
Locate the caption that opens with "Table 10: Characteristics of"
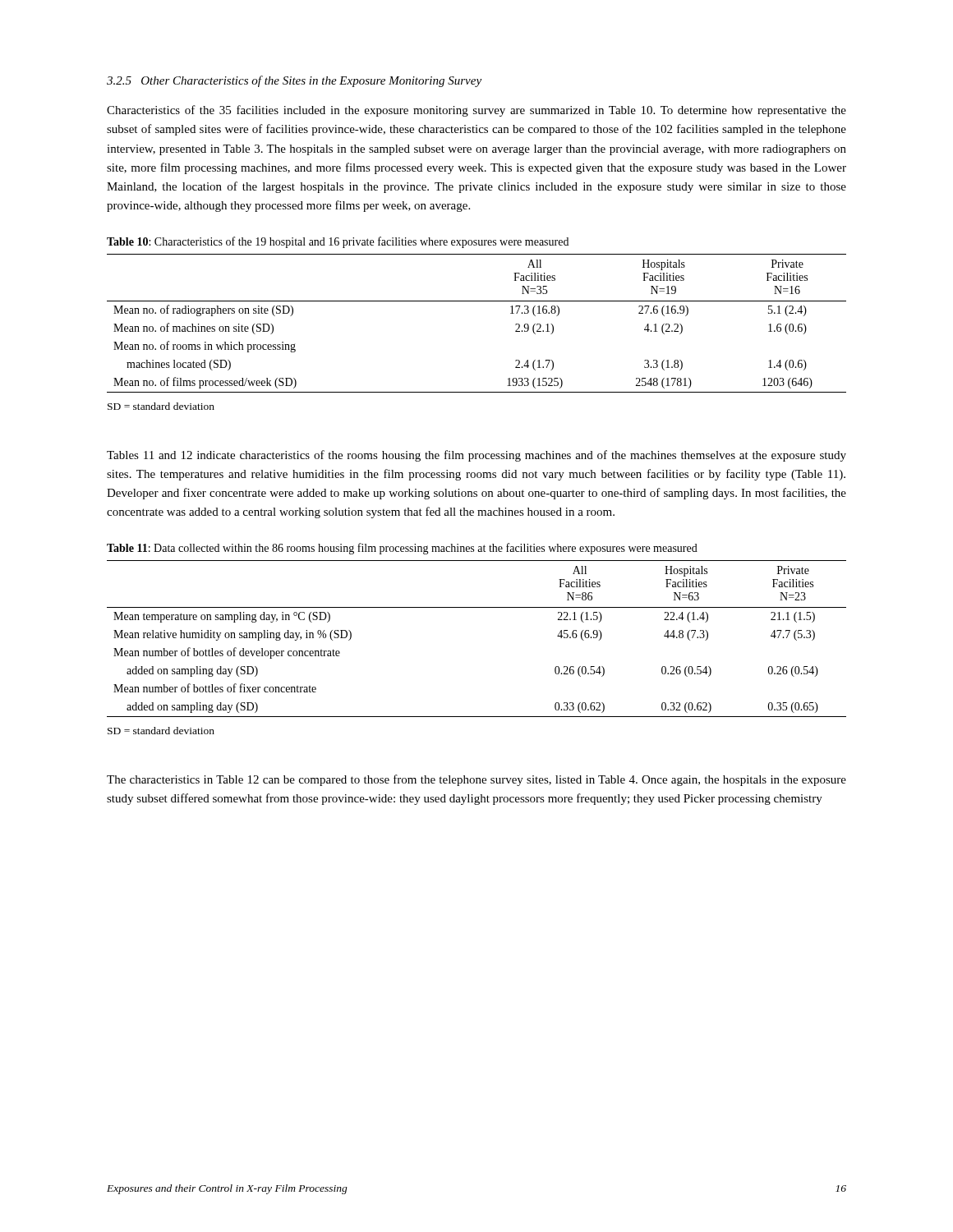338,241
